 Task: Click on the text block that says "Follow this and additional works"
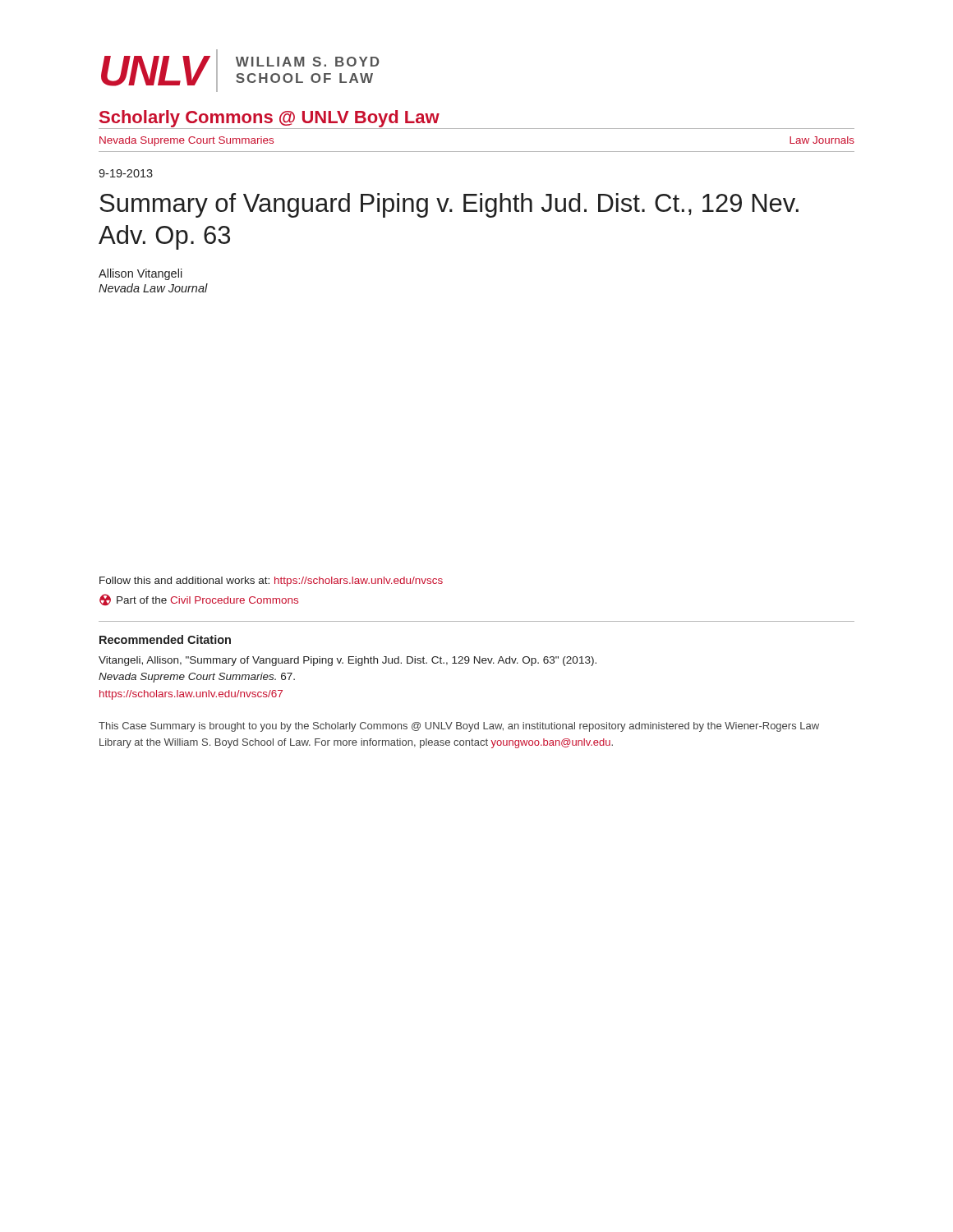coord(271,580)
